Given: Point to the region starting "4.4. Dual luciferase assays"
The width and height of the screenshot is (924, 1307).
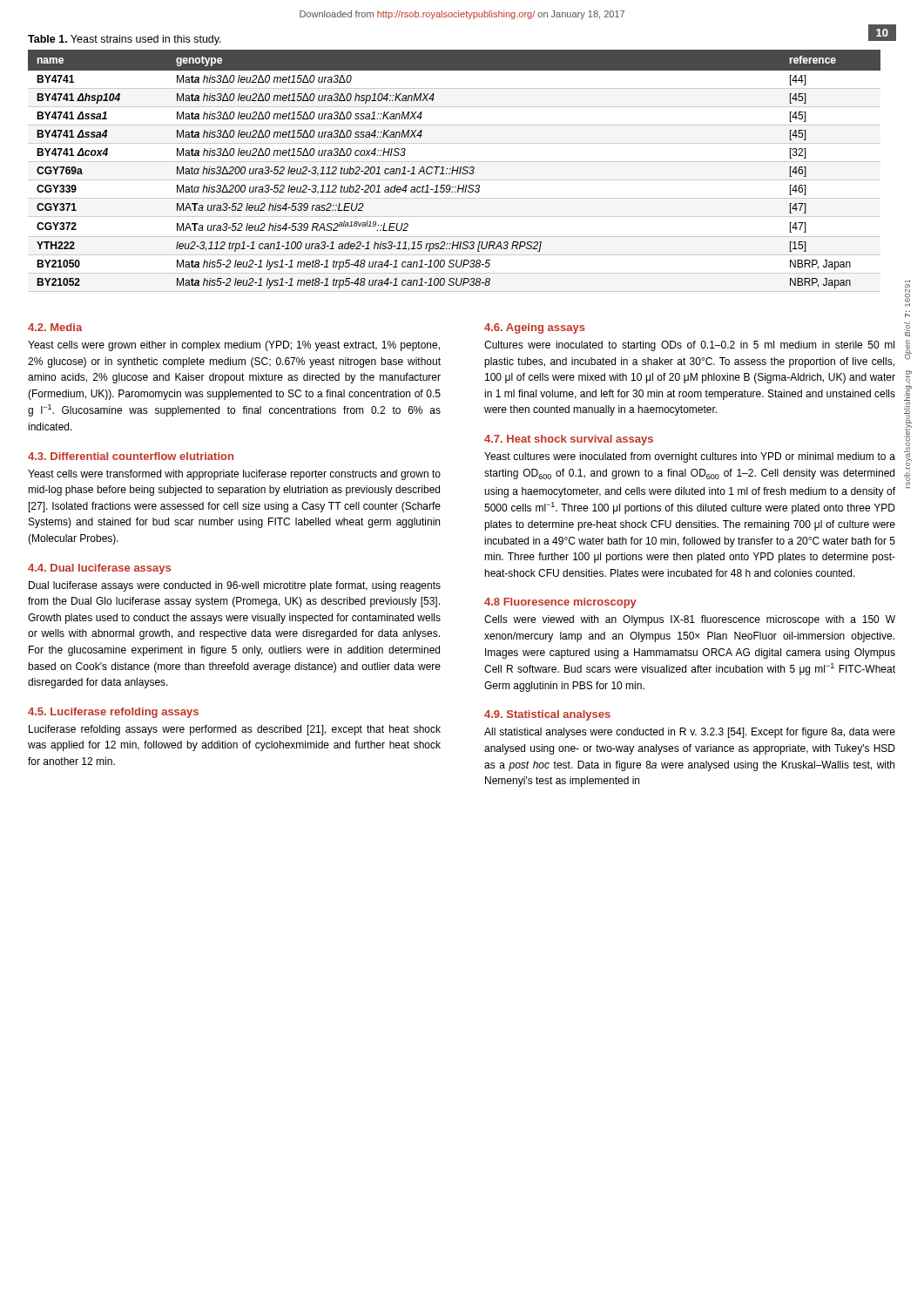Looking at the screenshot, I should [x=100, y=567].
